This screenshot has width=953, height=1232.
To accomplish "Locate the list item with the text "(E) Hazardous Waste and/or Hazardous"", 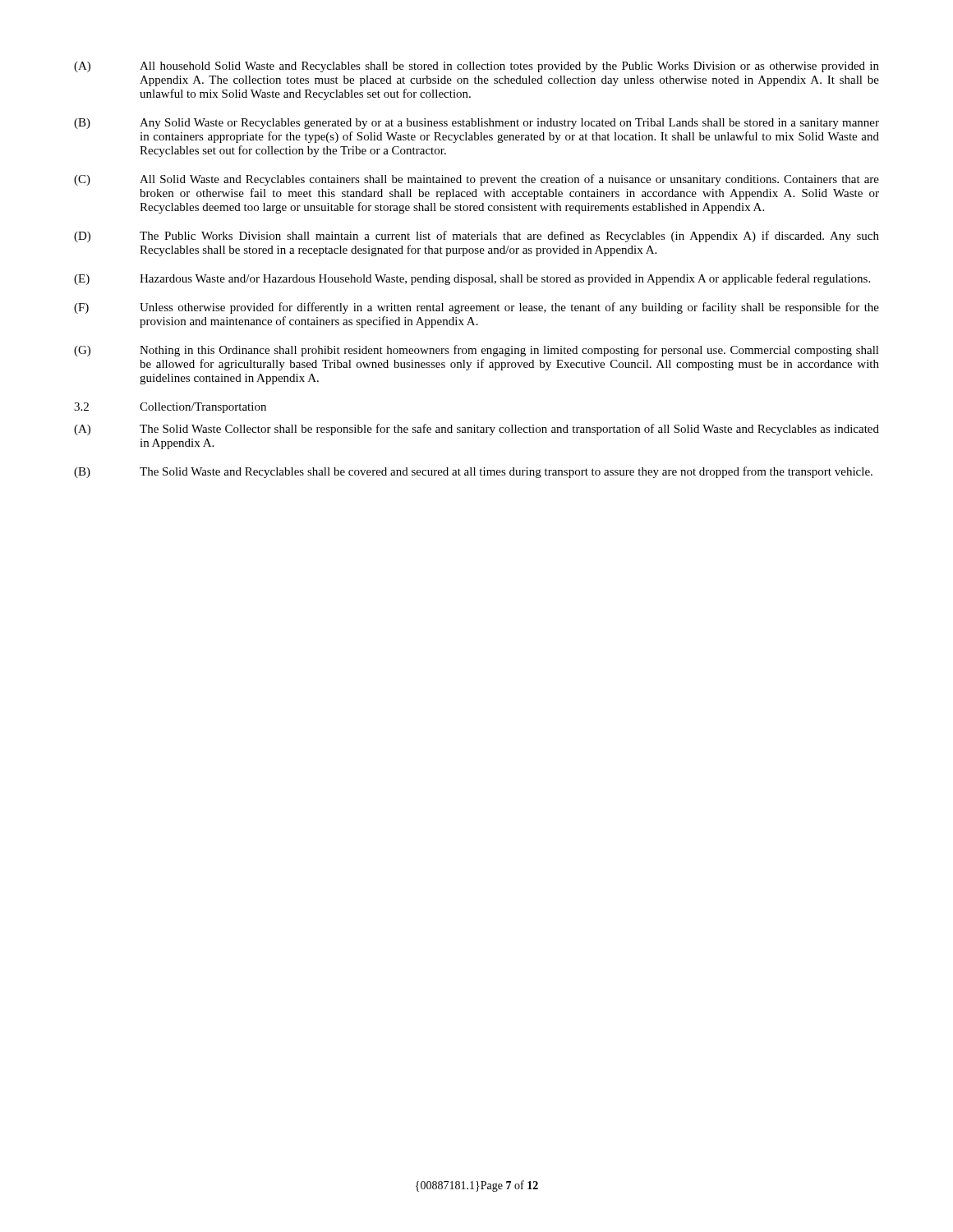I will pos(476,279).
